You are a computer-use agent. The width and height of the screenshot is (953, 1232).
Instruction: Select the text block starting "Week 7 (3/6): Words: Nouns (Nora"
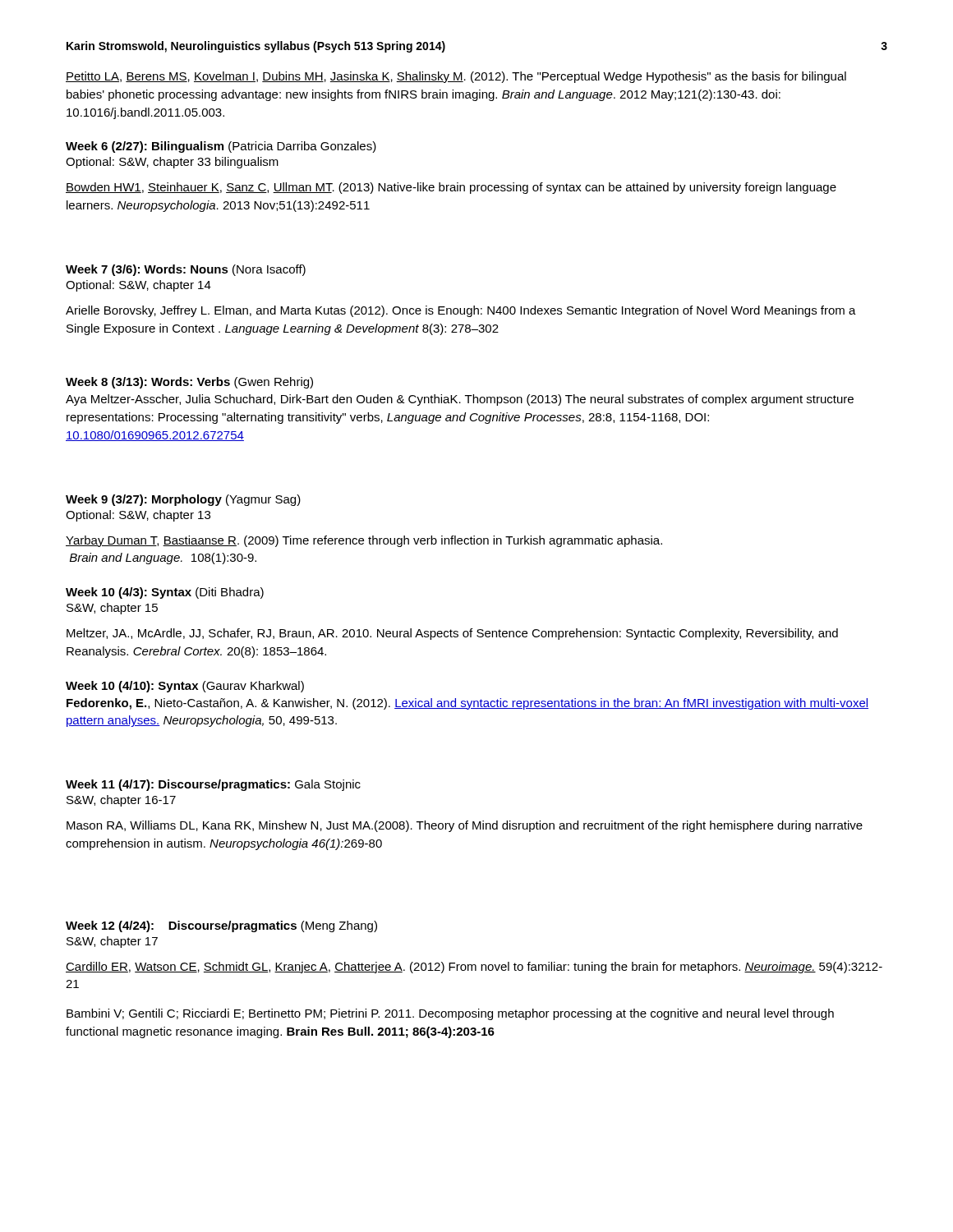tap(186, 269)
